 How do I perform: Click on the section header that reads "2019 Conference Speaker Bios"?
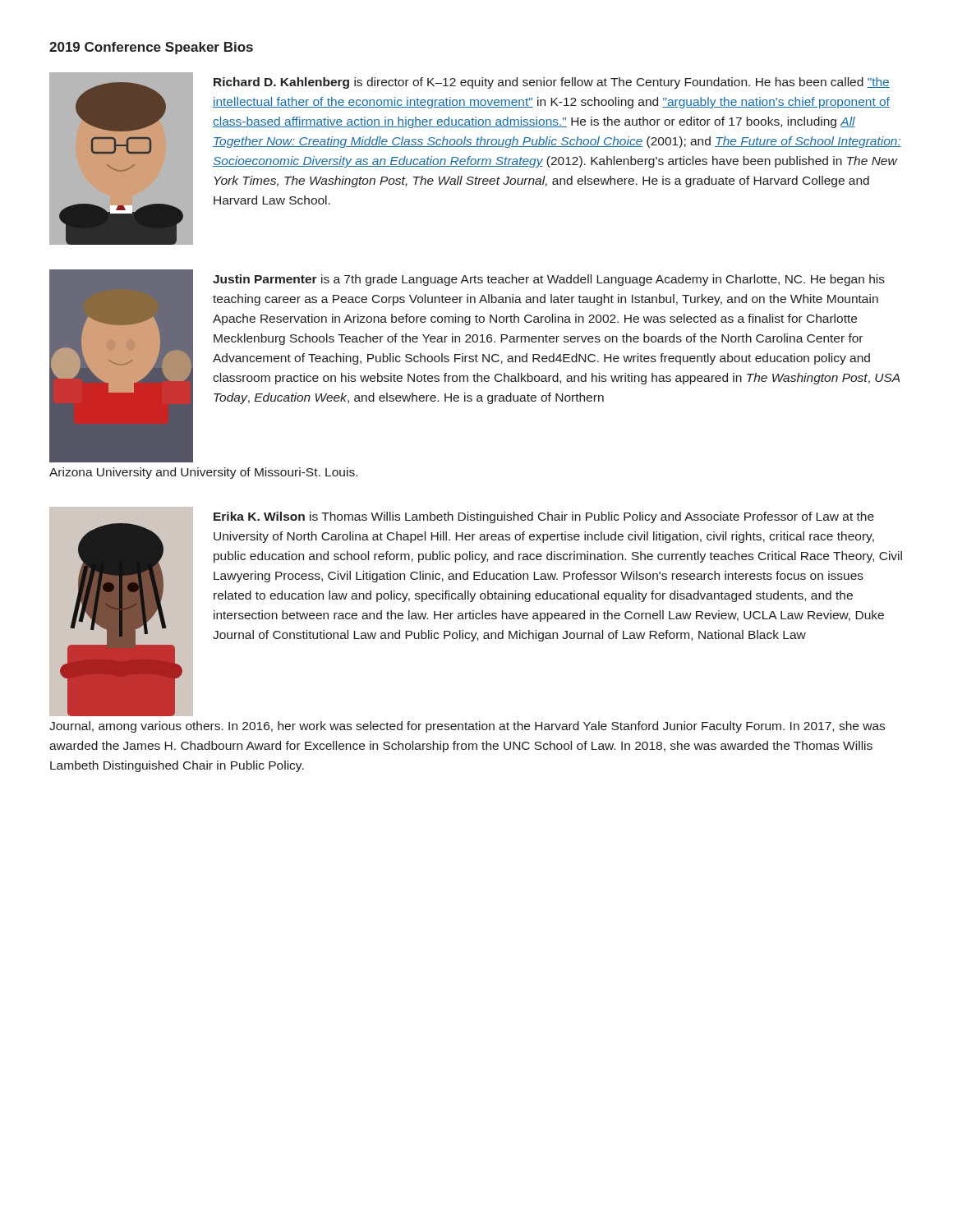click(x=151, y=47)
